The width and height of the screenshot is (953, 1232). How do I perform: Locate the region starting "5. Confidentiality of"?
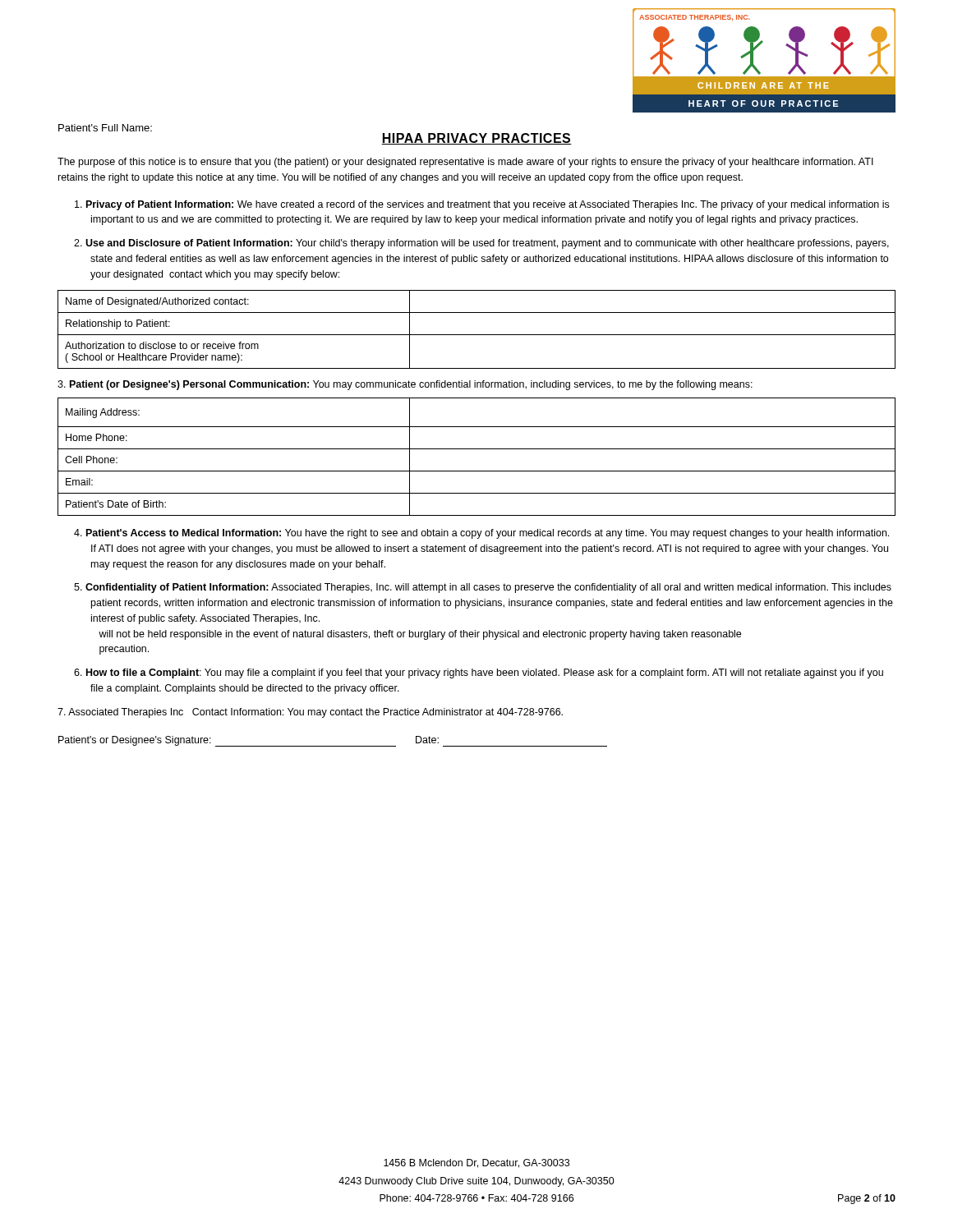coord(483,588)
